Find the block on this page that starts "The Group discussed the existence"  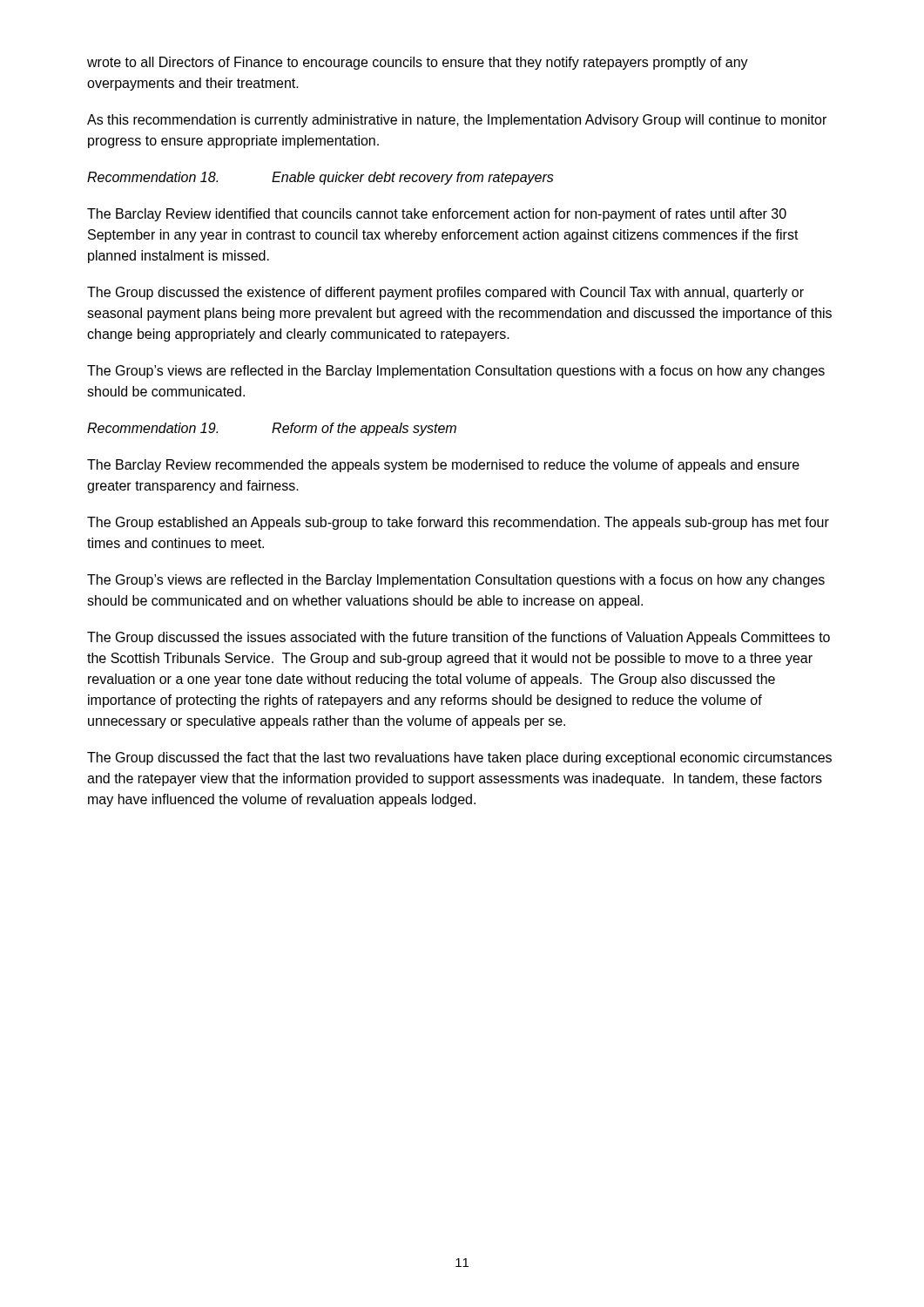tap(460, 313)
